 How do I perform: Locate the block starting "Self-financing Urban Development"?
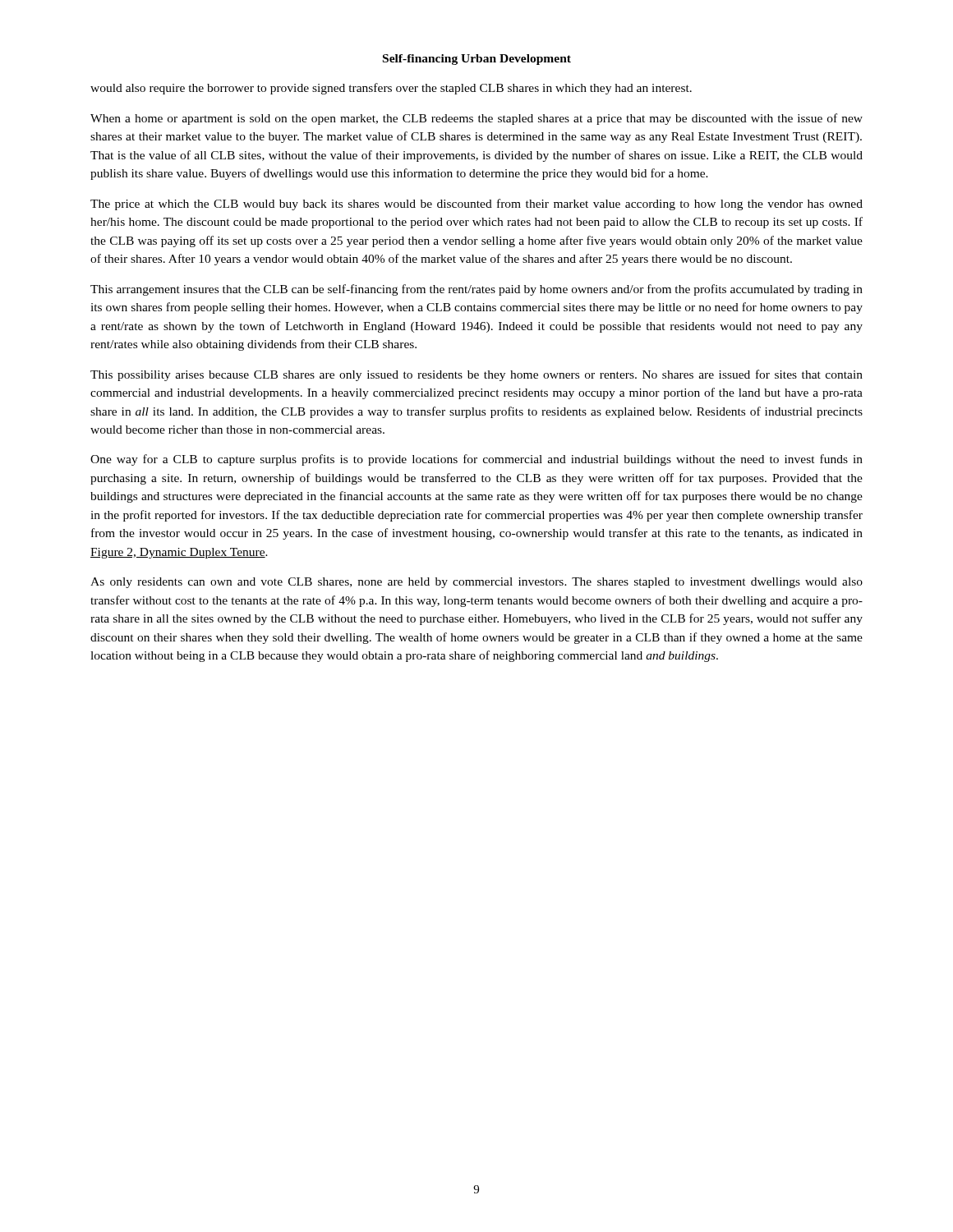(476, 58)
